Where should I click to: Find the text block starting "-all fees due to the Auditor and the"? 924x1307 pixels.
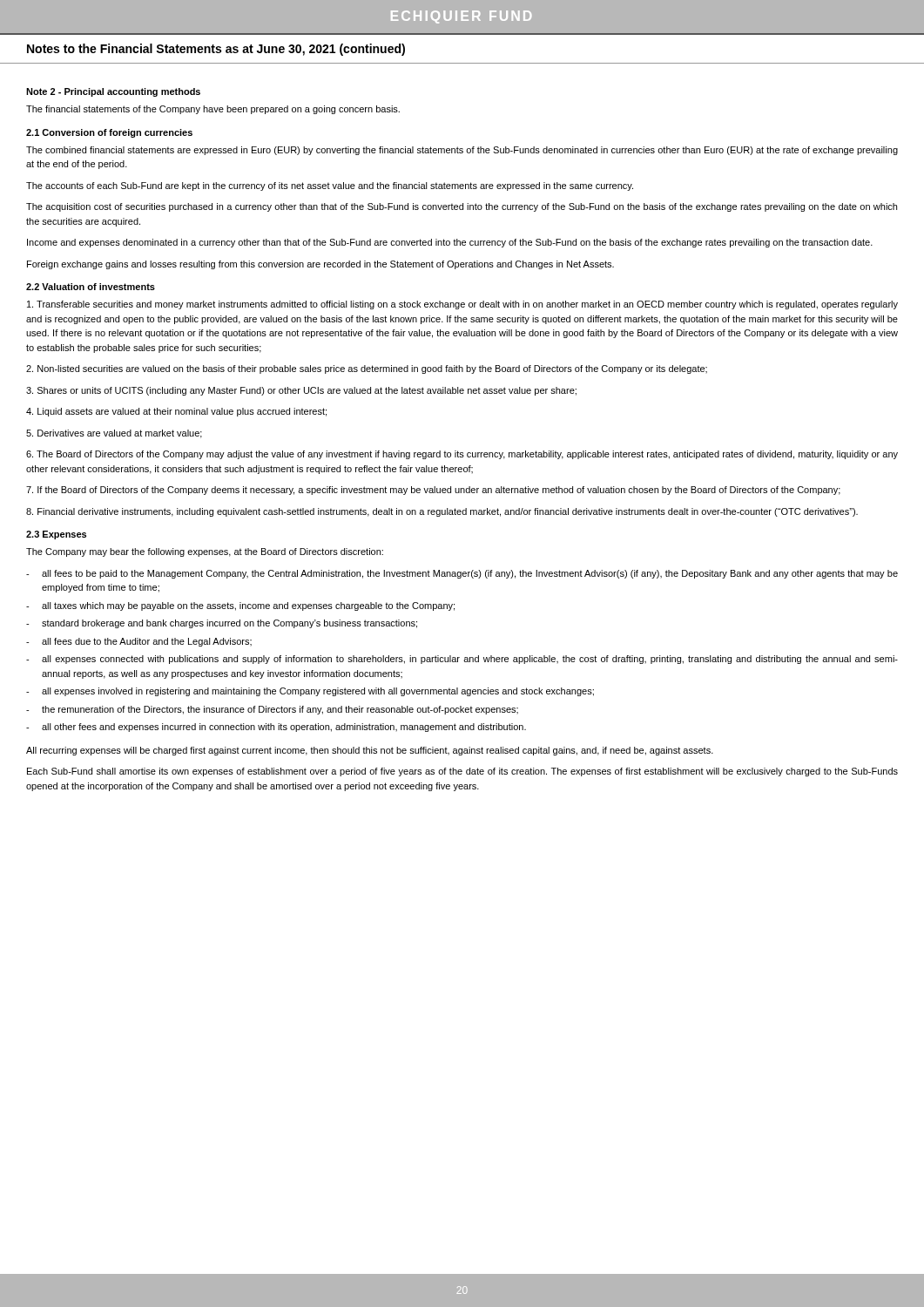point(139,641)
